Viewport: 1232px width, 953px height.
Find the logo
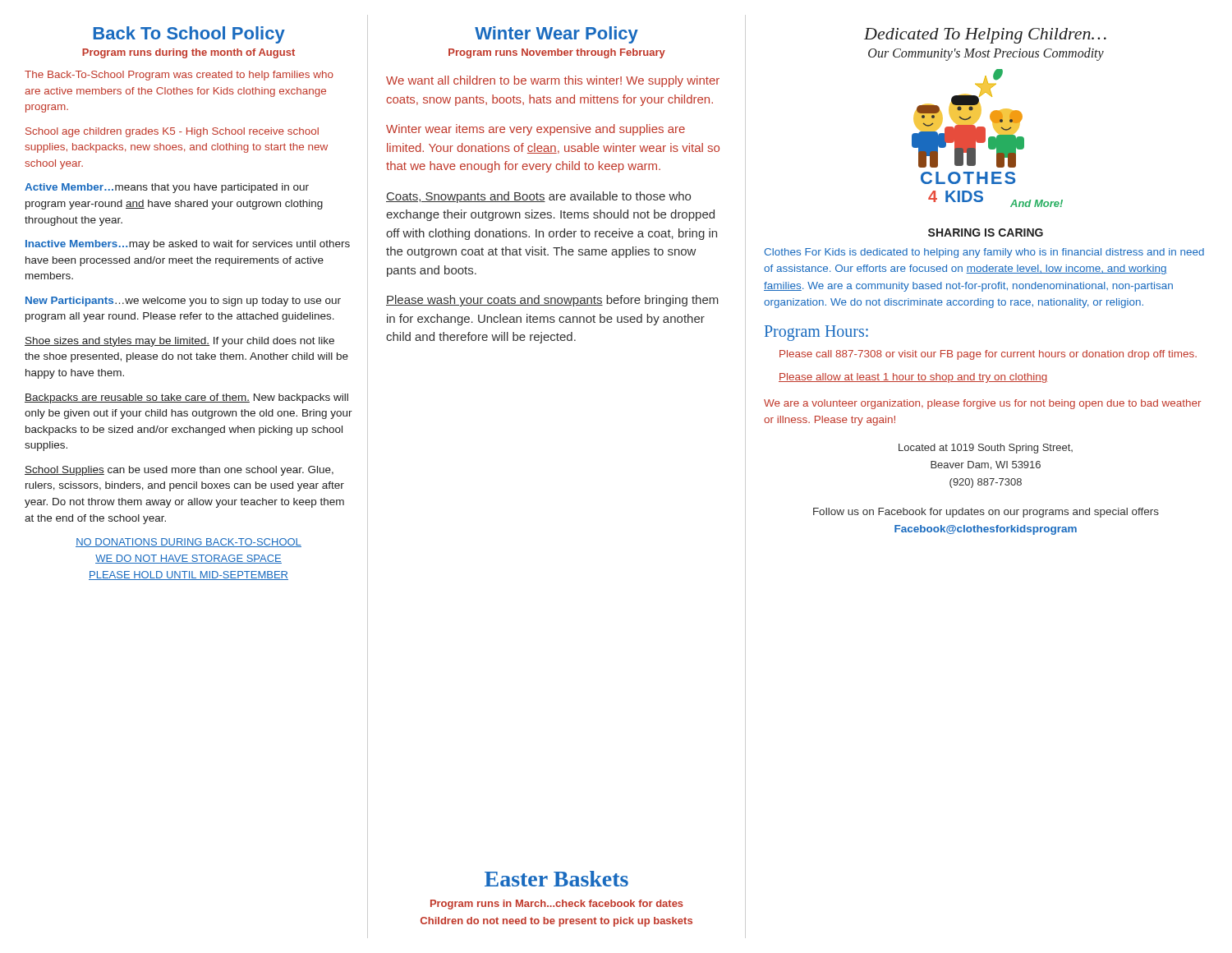coord(986,144)
